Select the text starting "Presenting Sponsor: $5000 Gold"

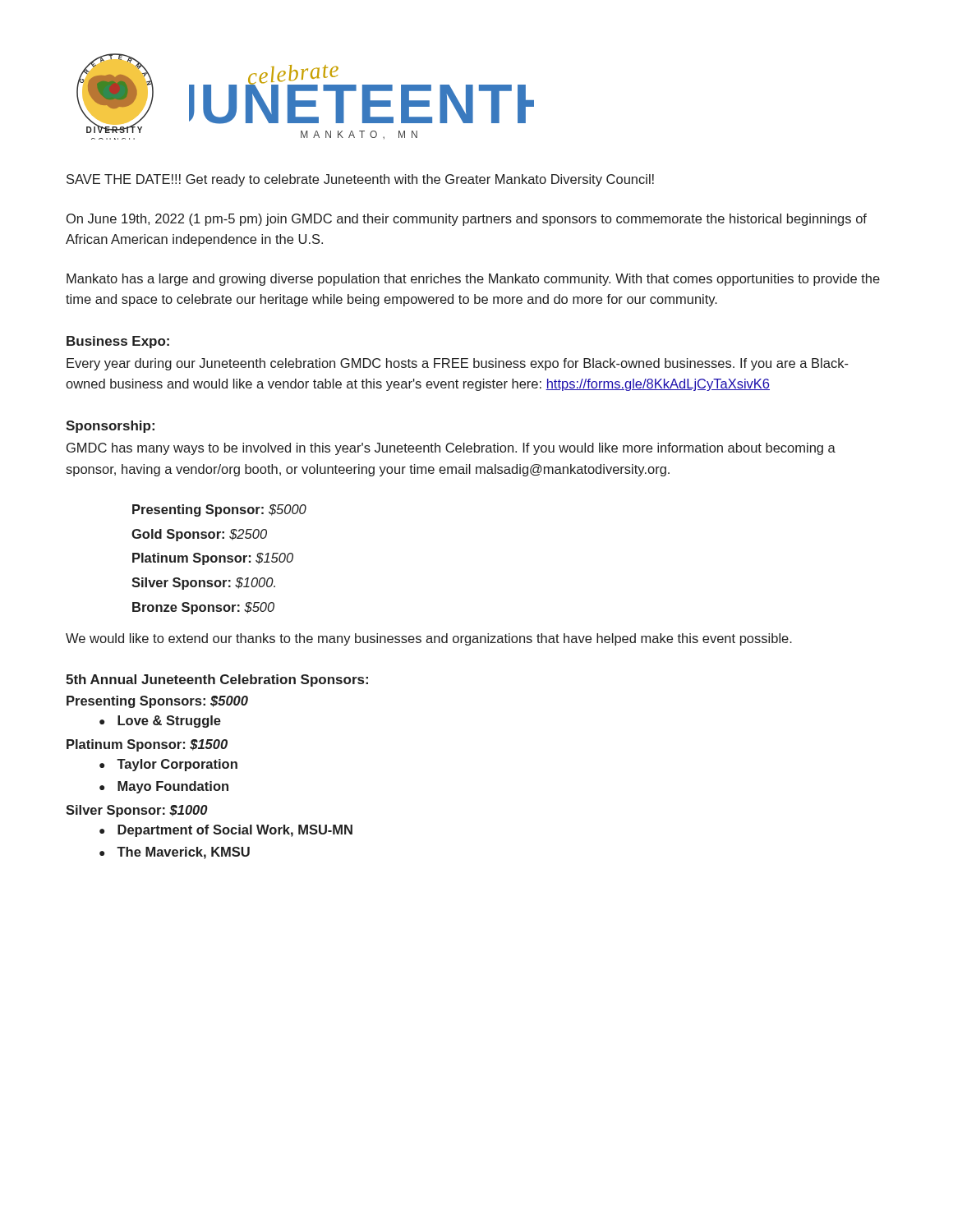tap(219, 510)
